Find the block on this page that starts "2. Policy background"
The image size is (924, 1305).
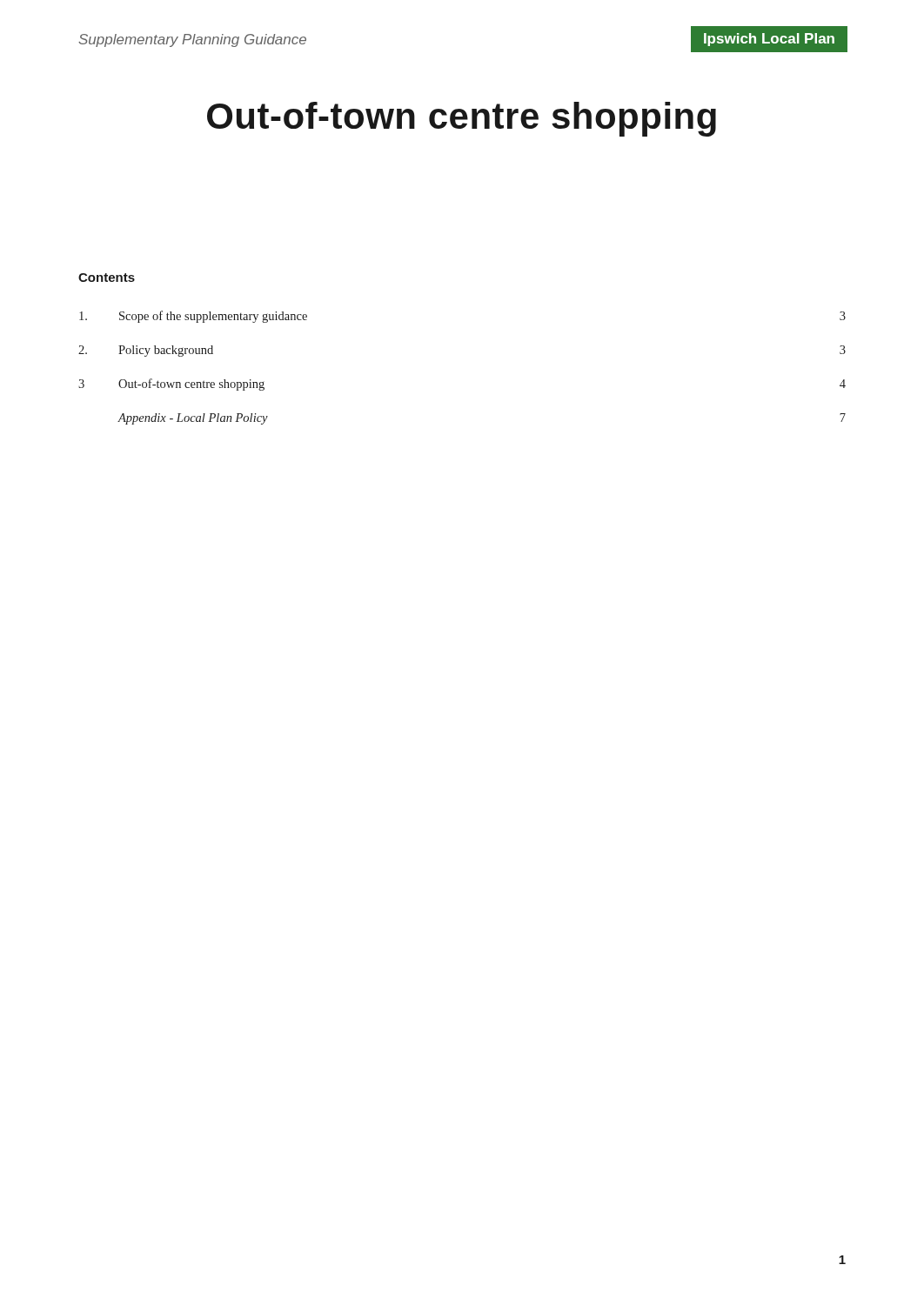click(x=167, y=351)
